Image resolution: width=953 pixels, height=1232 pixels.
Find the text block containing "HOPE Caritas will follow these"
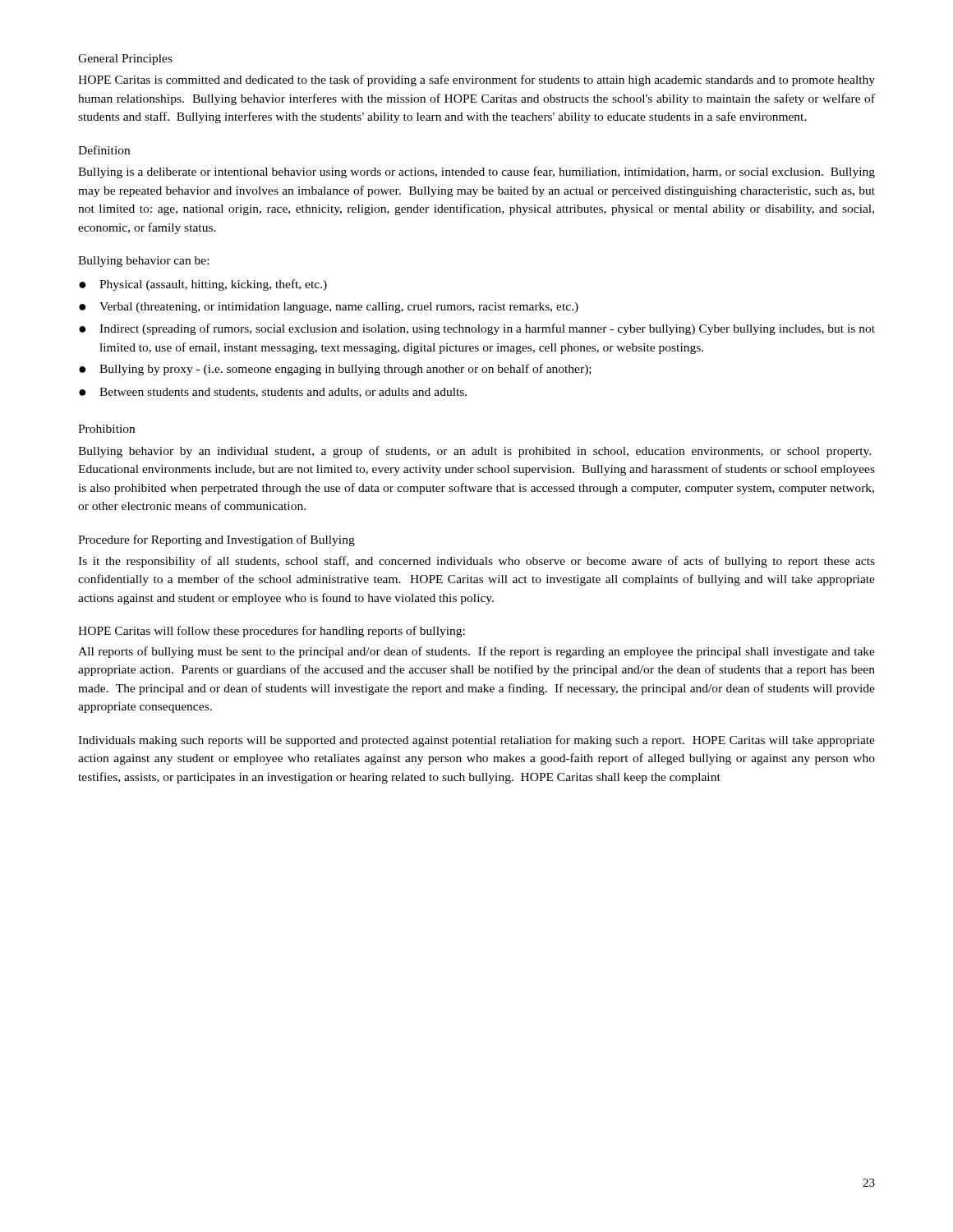pyautogui.click(x=272, y=631)
